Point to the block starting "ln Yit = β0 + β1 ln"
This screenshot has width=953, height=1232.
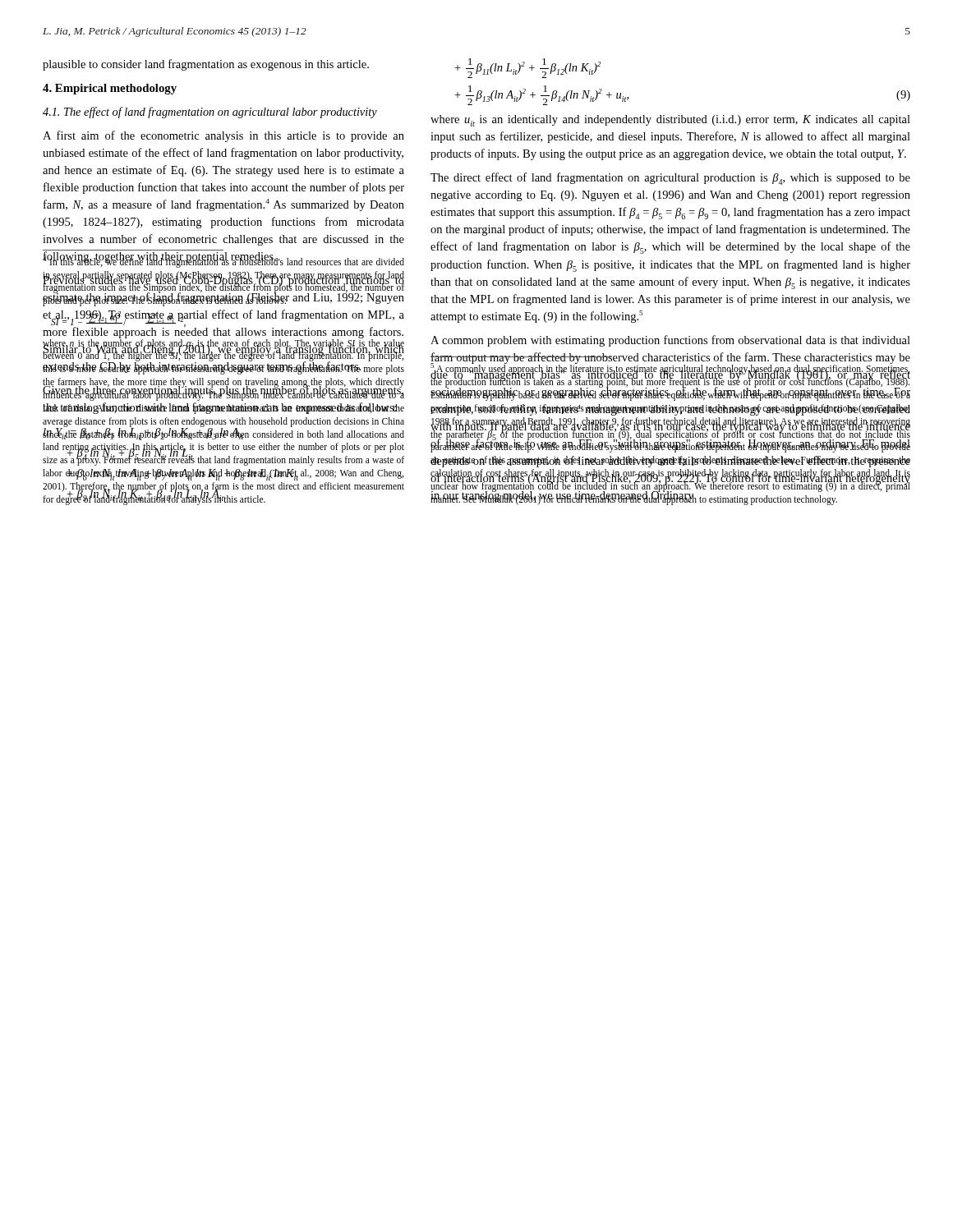223,464
